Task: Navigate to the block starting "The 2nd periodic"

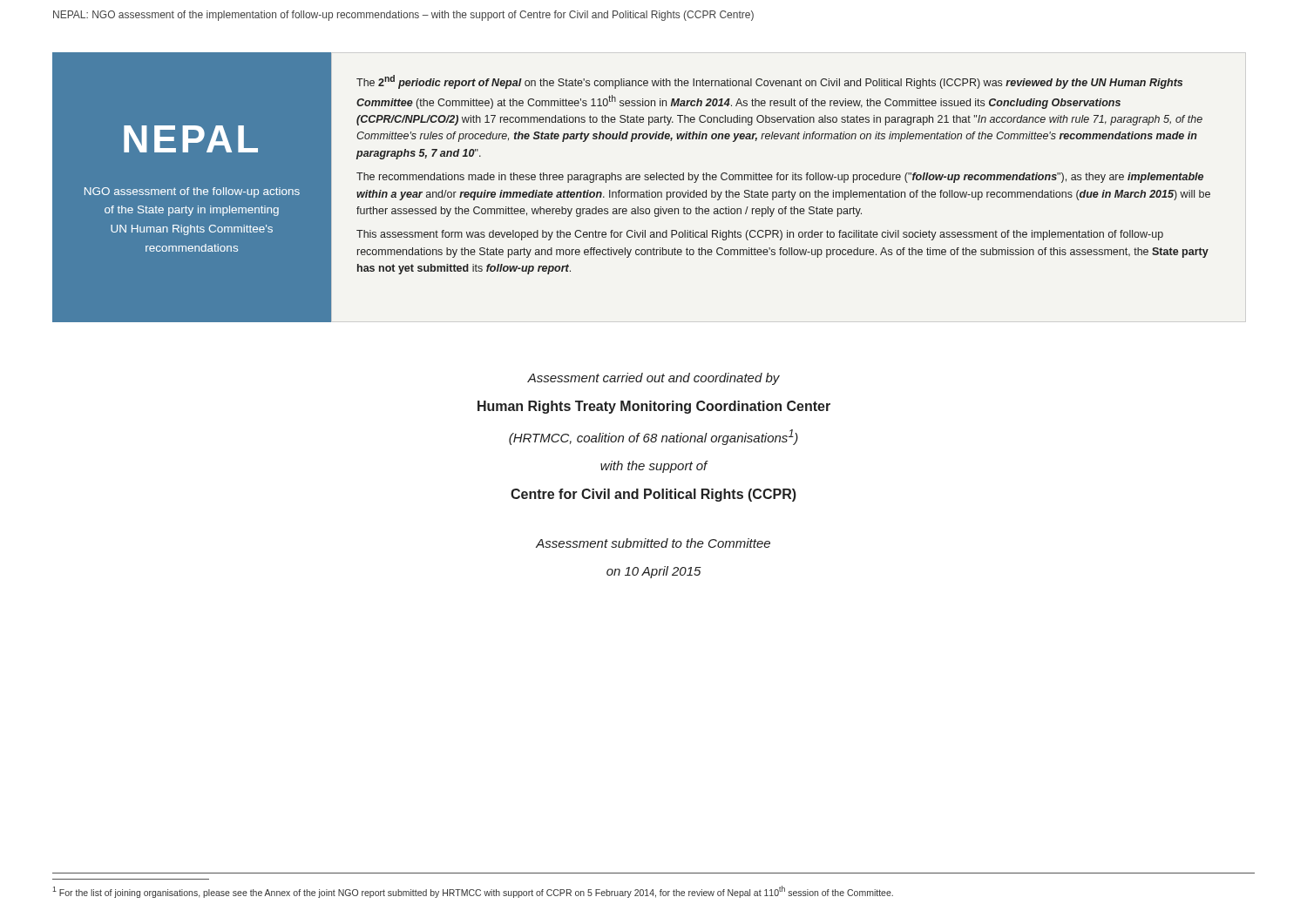Action: (789, 175)
